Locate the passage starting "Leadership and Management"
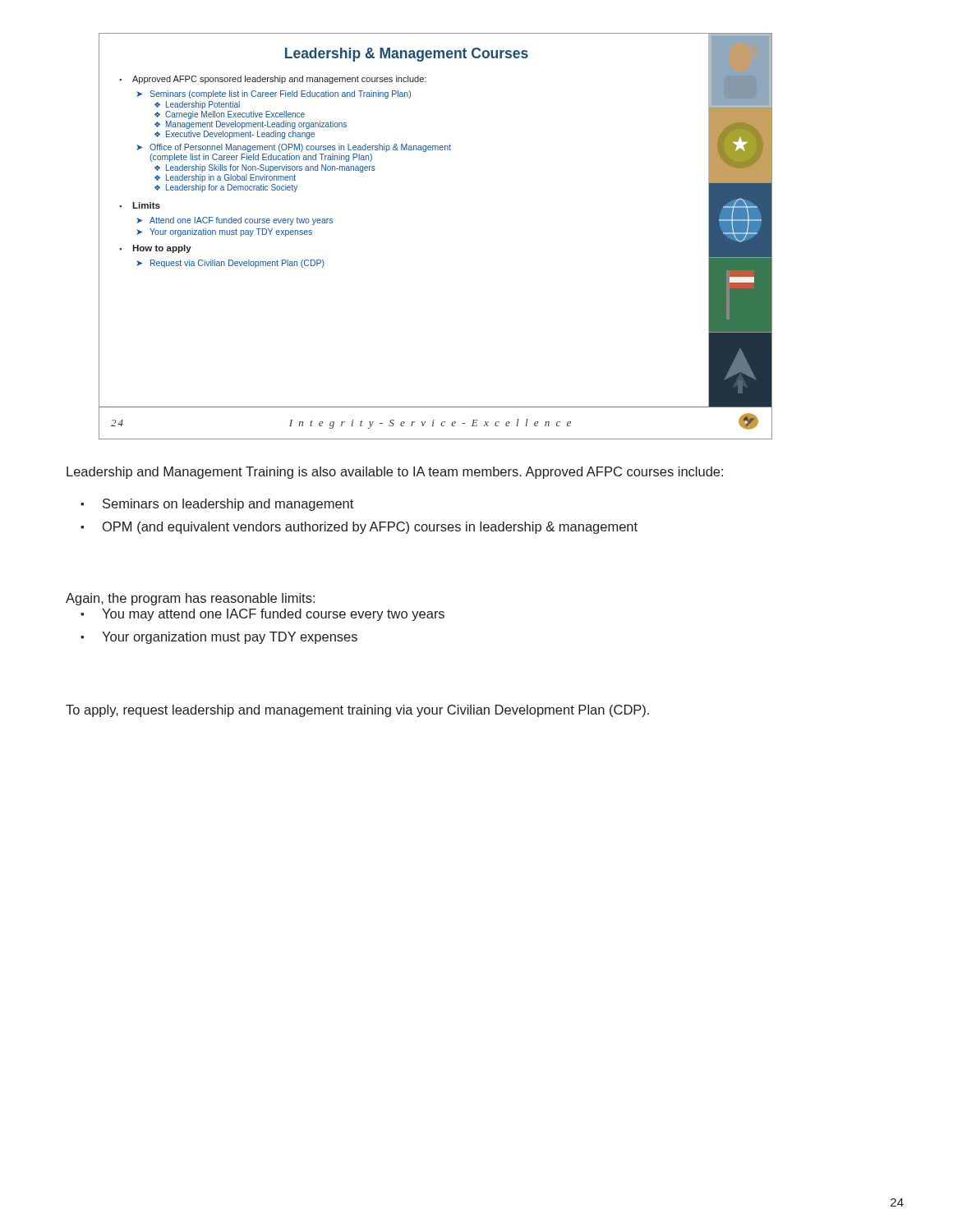 click(468, 472)
